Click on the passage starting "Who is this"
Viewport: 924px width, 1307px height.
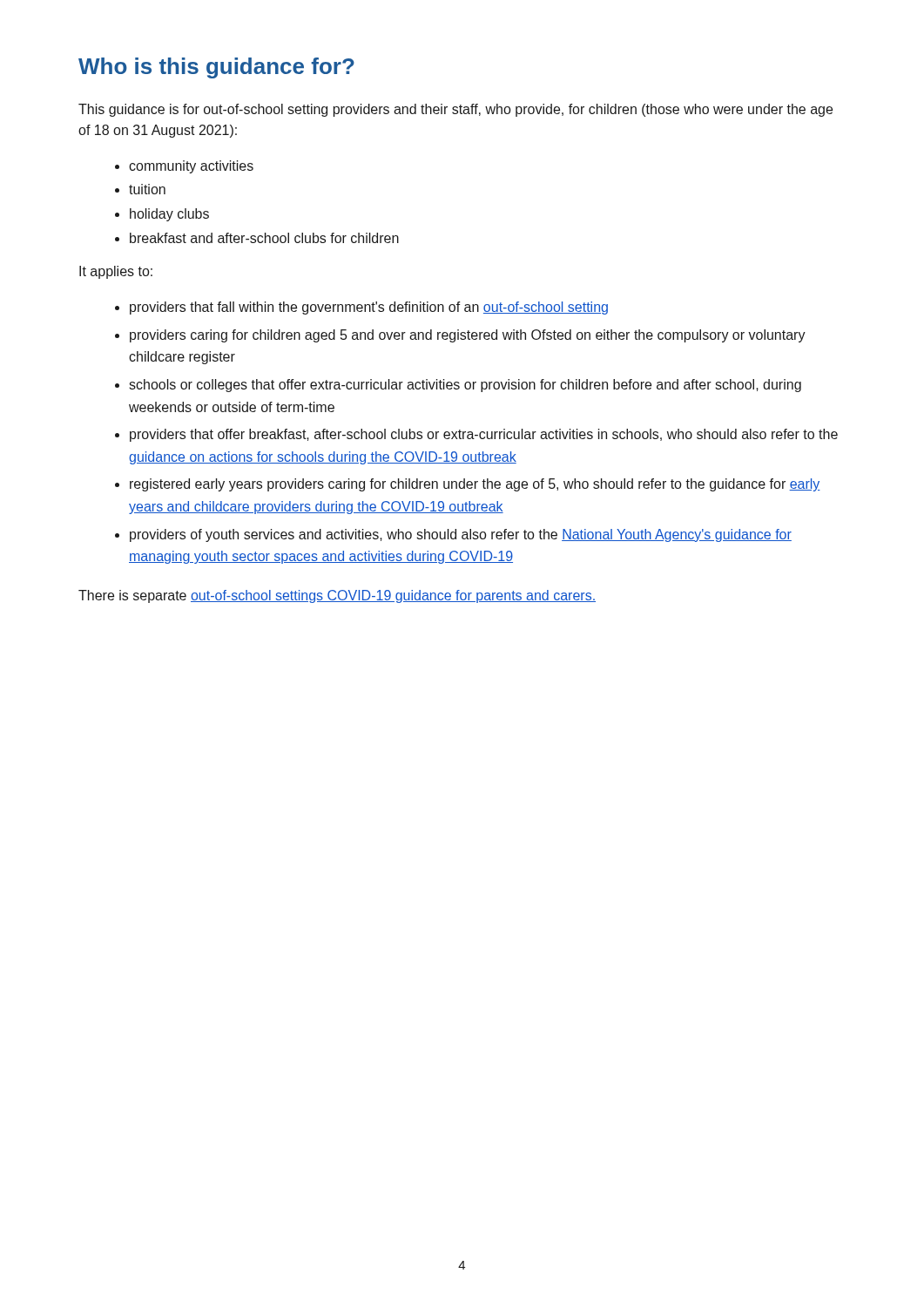click(216, 68)
